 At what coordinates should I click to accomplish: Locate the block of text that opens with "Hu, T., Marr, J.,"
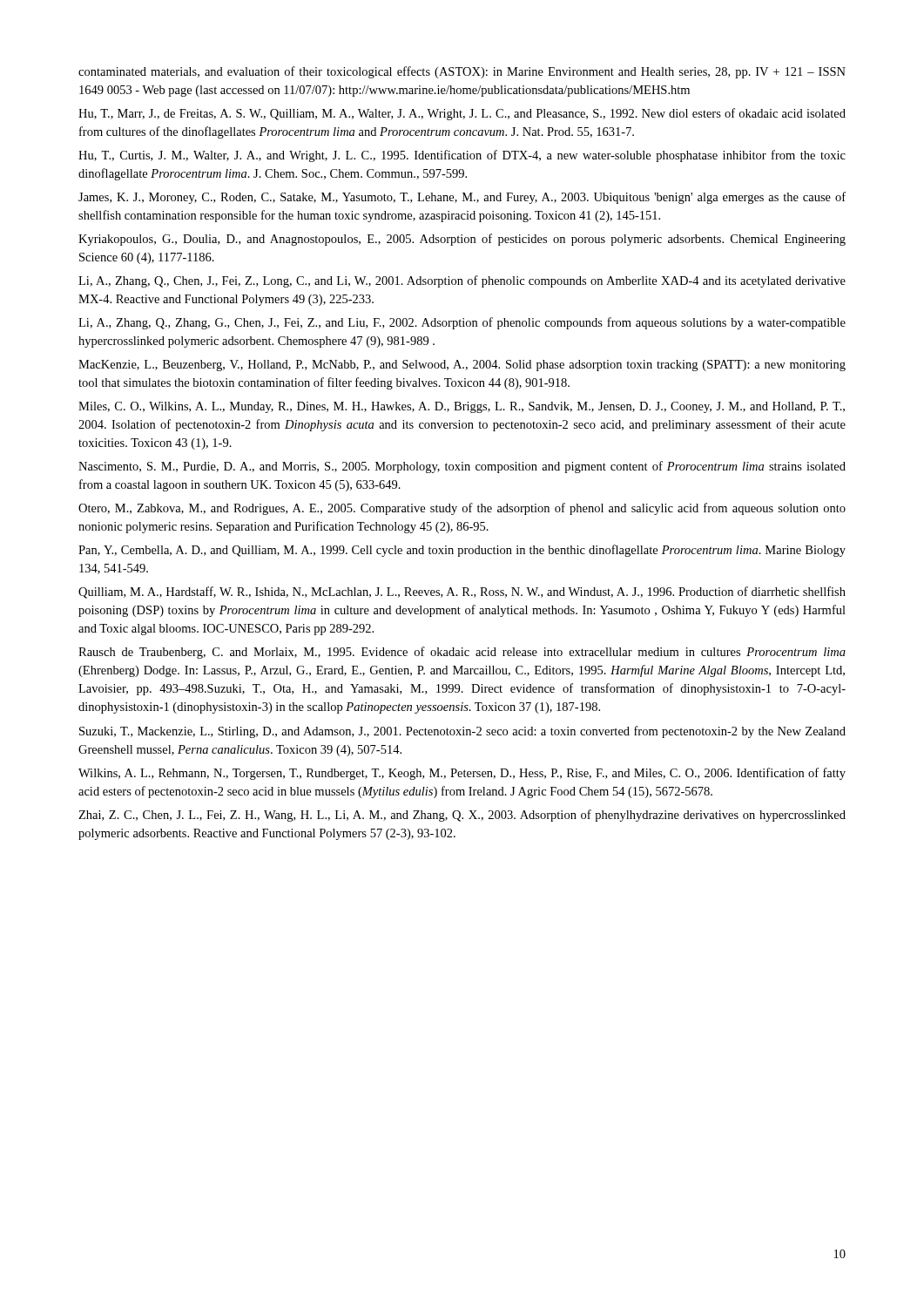(x=462, y=123)
